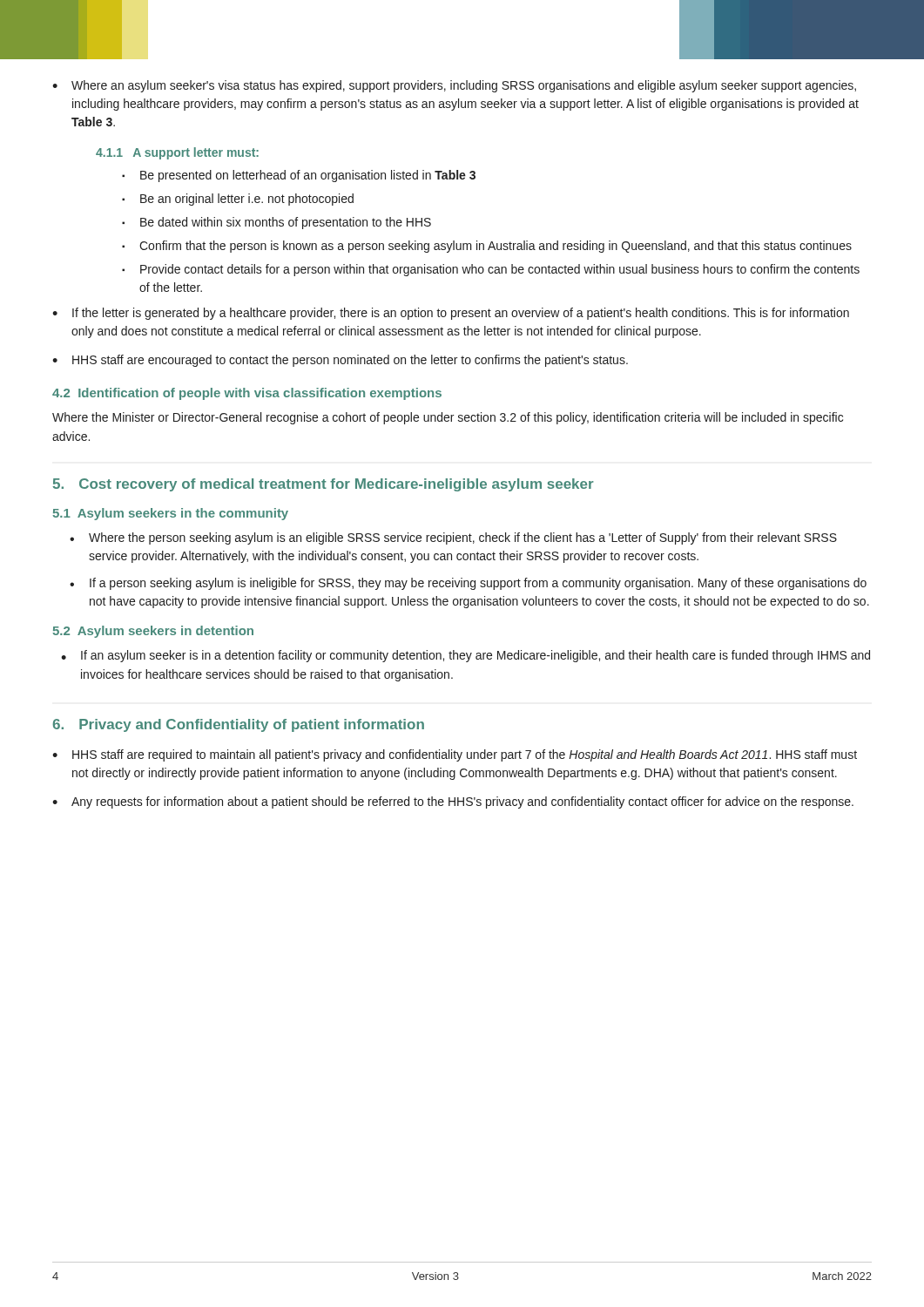
Task: Navigate to the element starting "• Any requests"
Action: [453, 804]
